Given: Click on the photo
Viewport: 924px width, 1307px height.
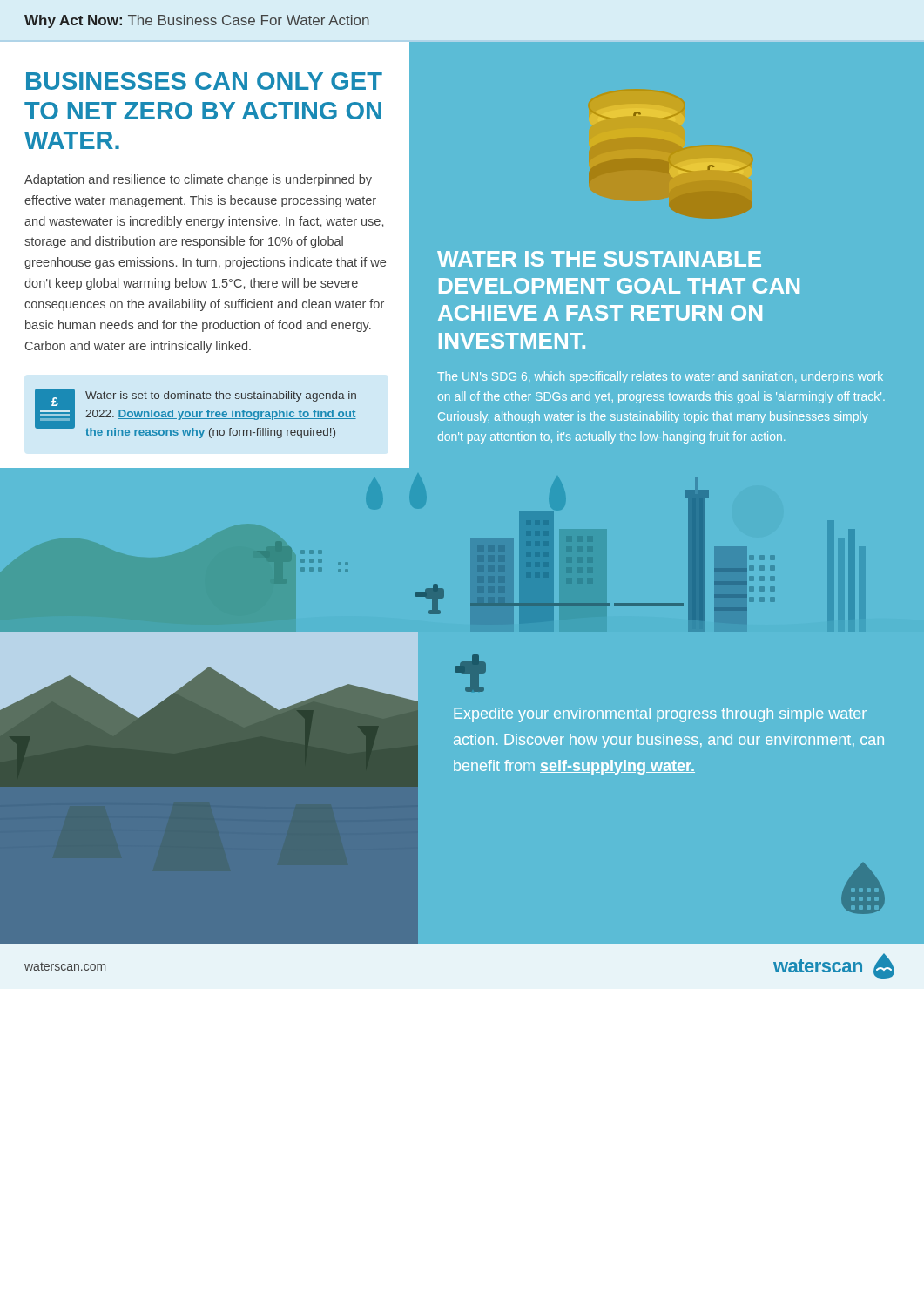Looking at the screenshot, I should (209, 788).
